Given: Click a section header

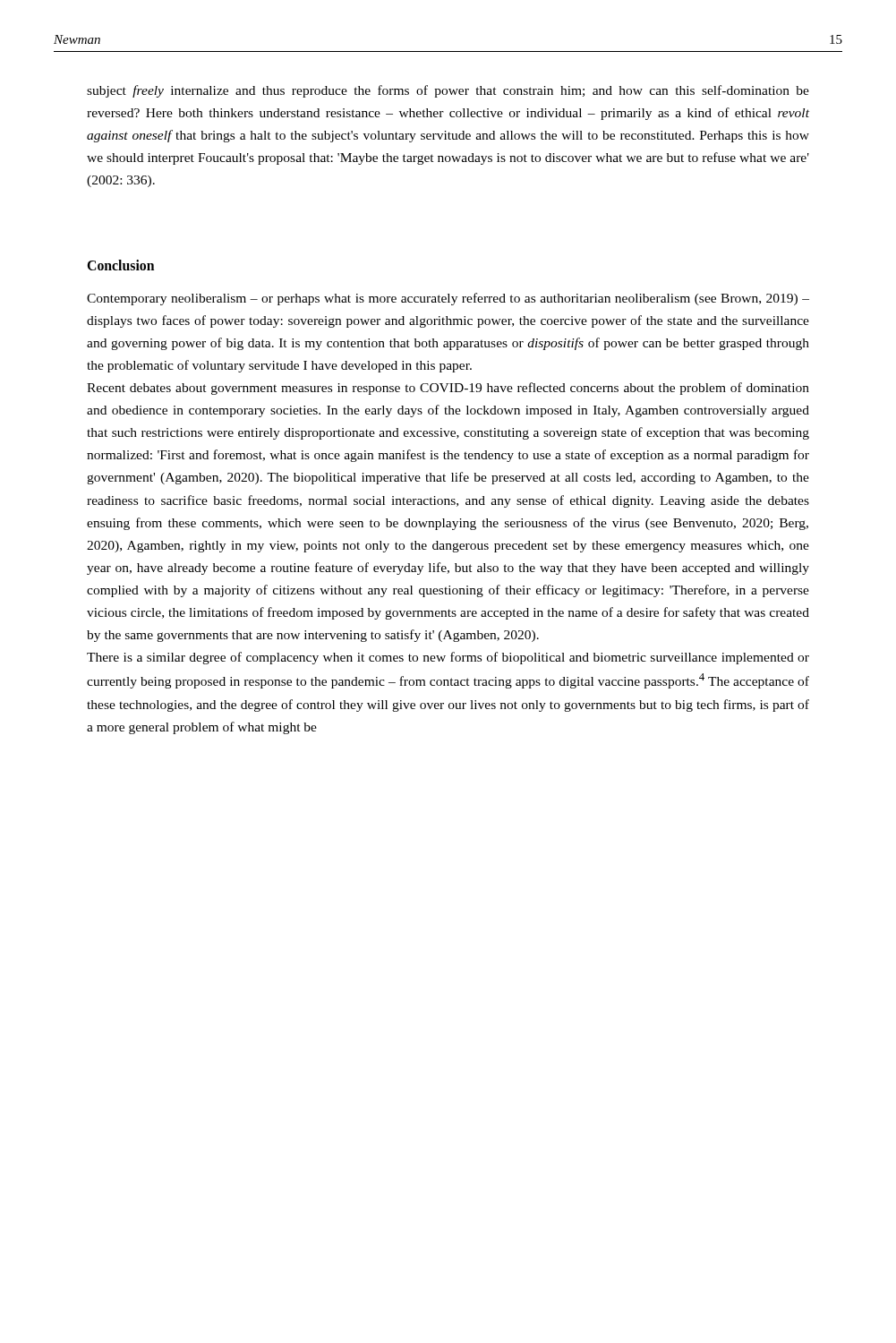Looking at the screenshot, I should click(121, 265).
